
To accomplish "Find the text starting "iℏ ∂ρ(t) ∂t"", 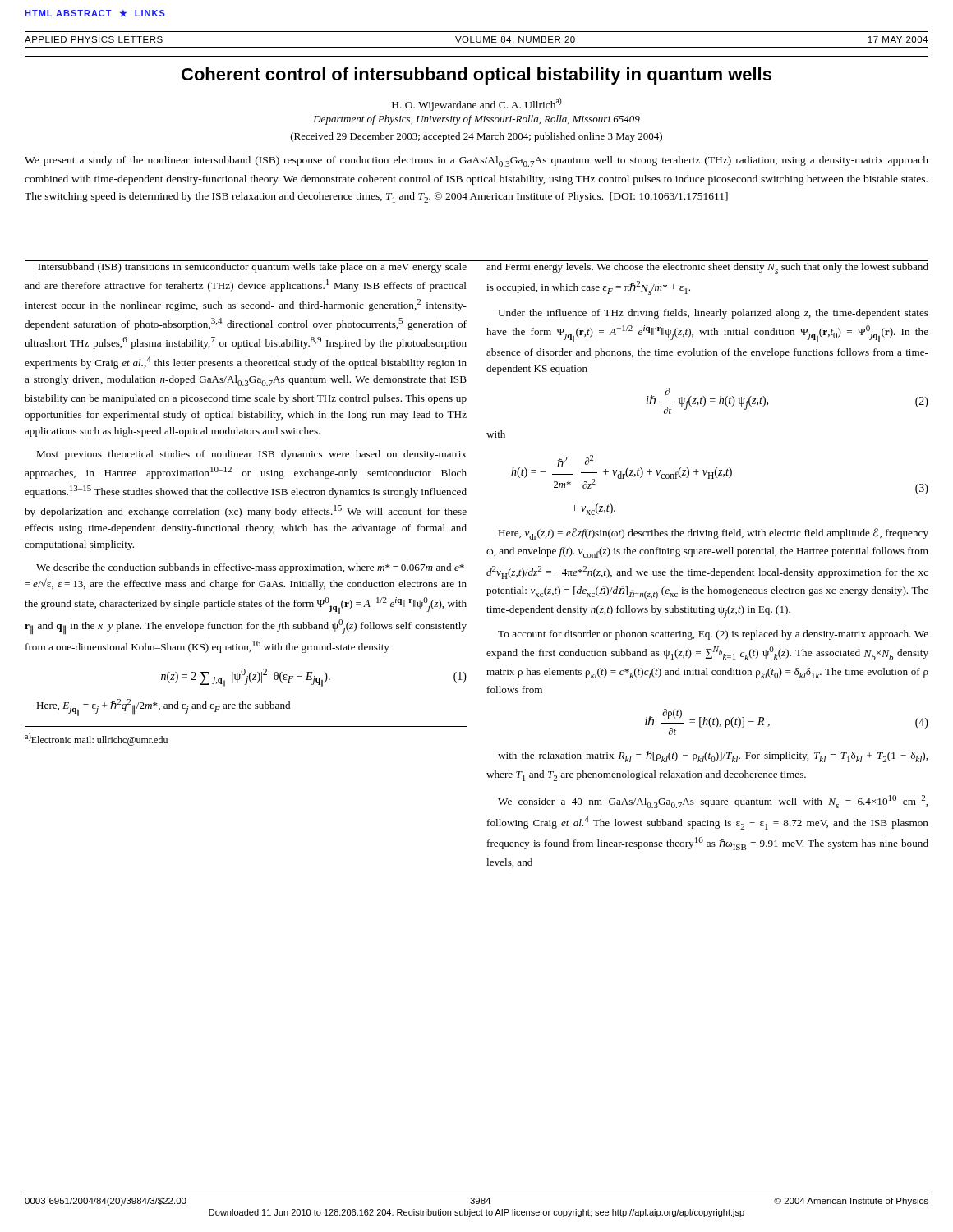I will 707,722.
